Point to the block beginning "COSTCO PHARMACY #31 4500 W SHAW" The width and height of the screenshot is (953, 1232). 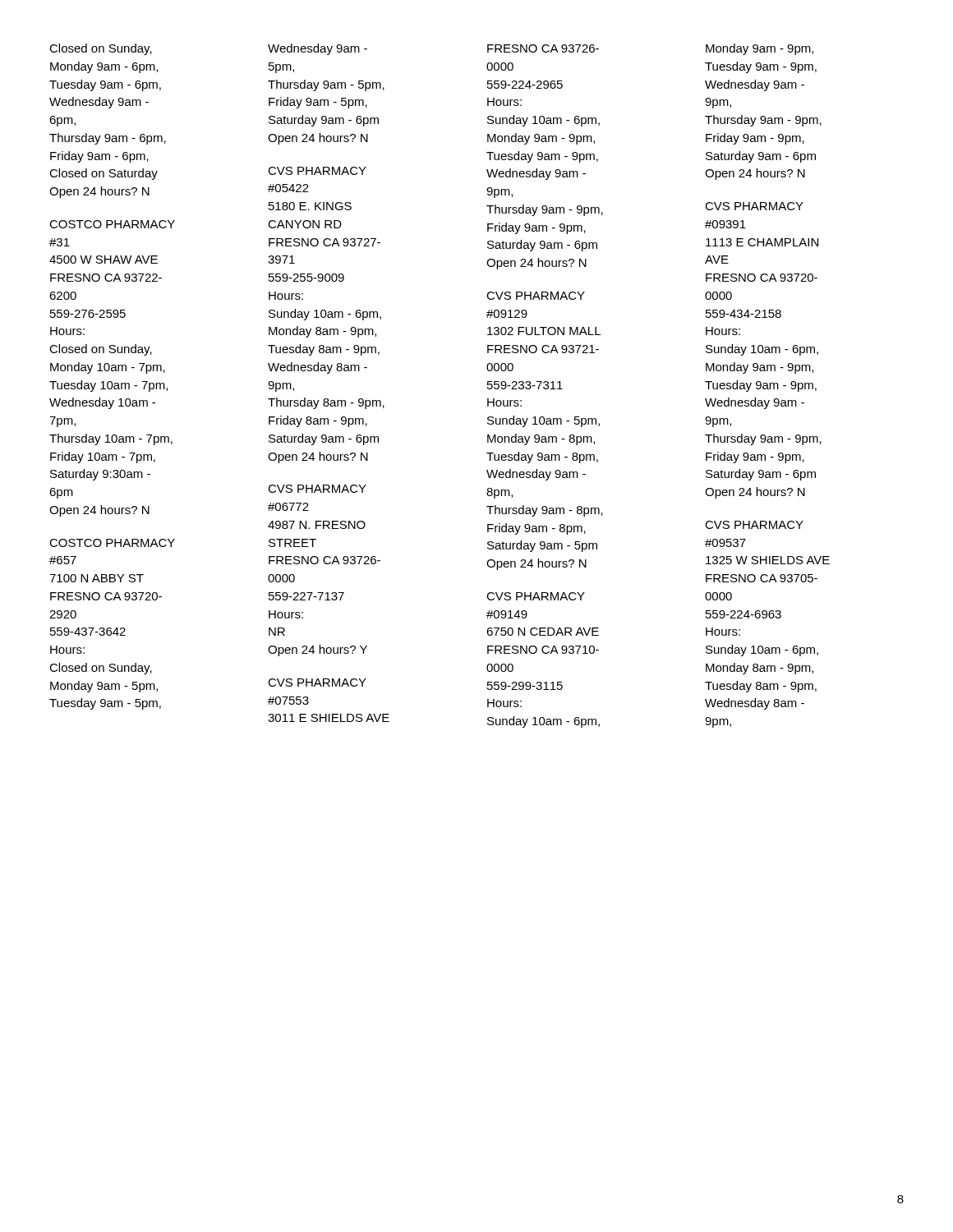coord(112,367)
